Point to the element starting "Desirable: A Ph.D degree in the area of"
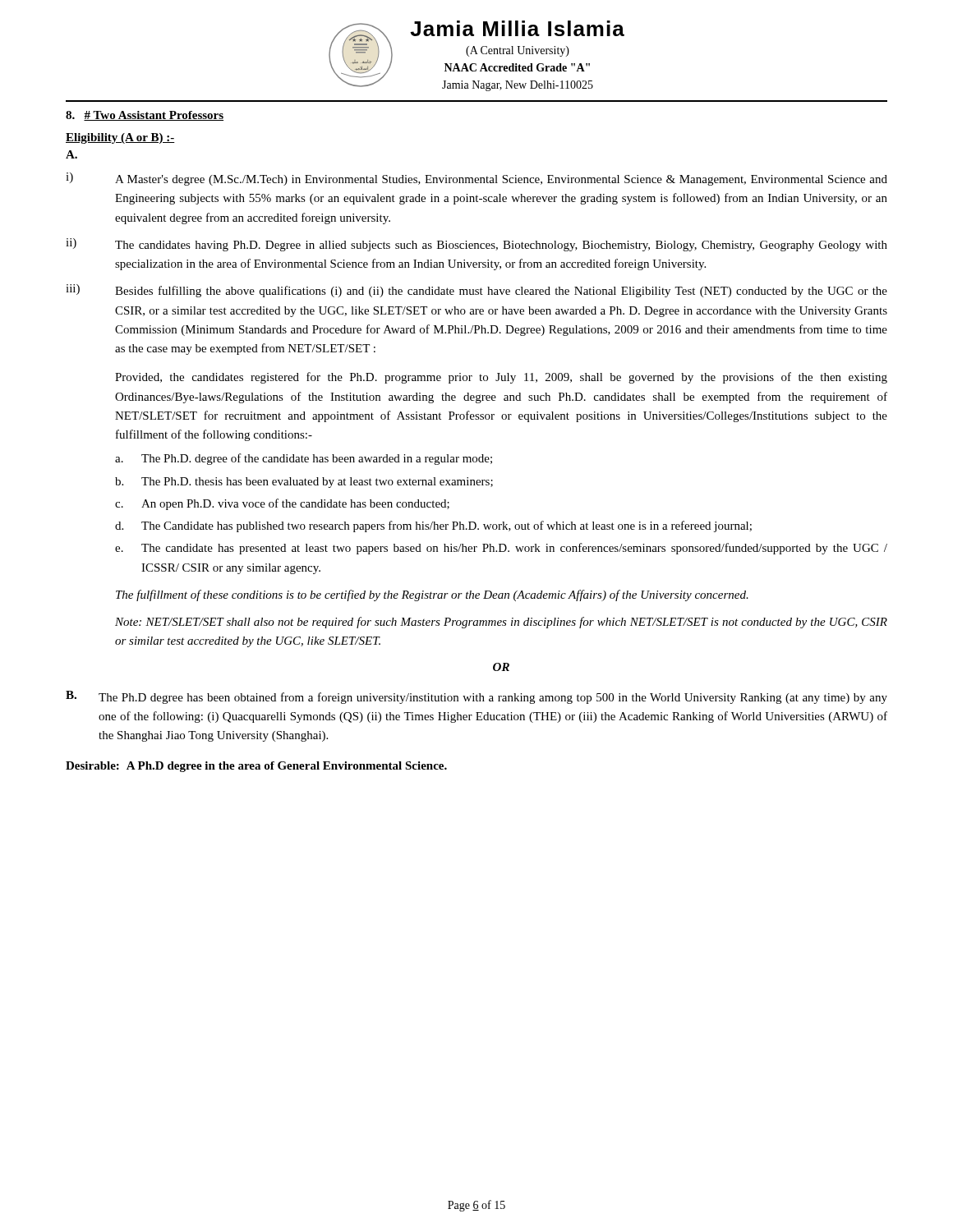The width and height of the screenshot is (953, 1232). pos(256,766)
